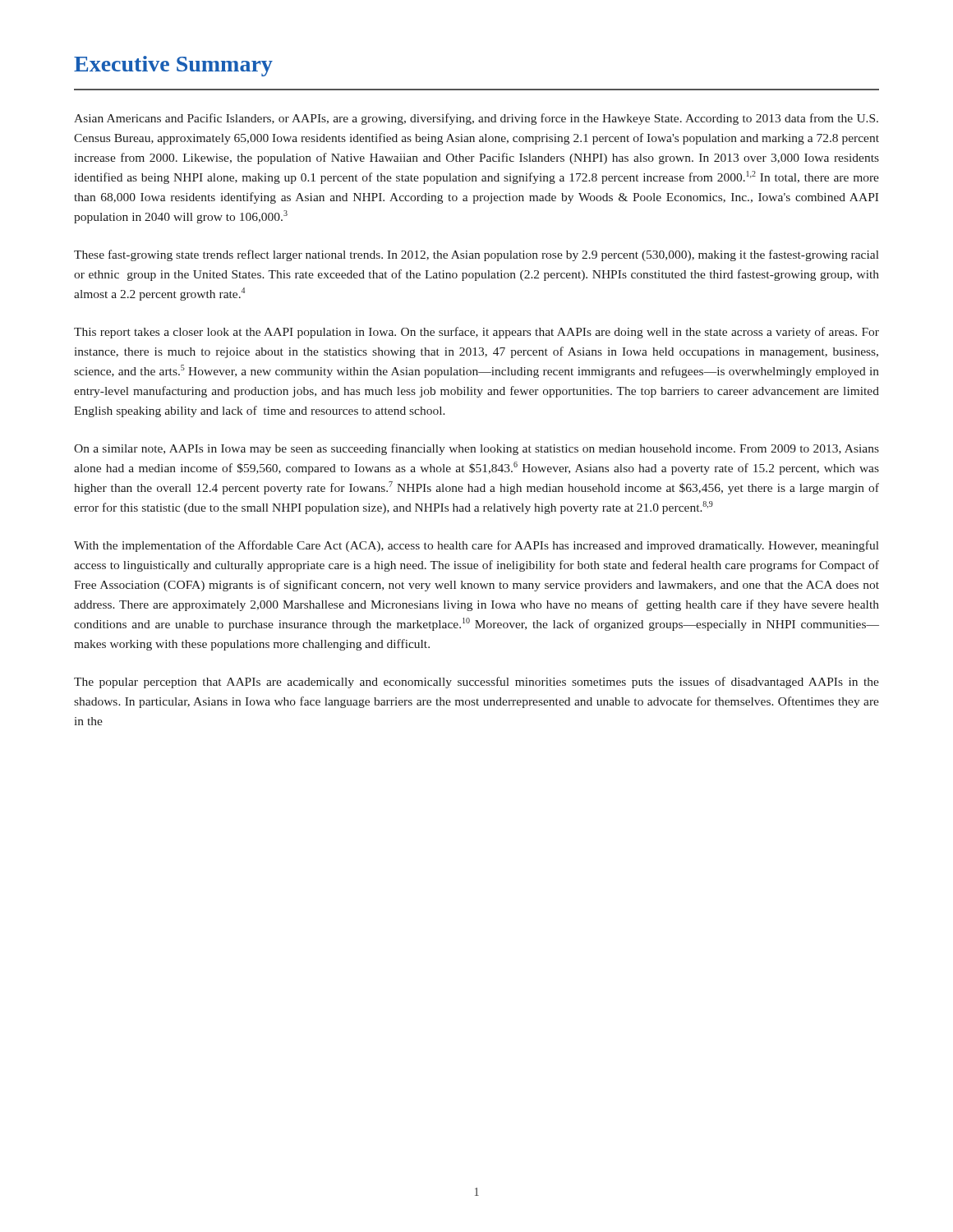Point to the text starting "This report takes a closer look at"
This screenshot has height=1232, width=953.
(476, 371)
